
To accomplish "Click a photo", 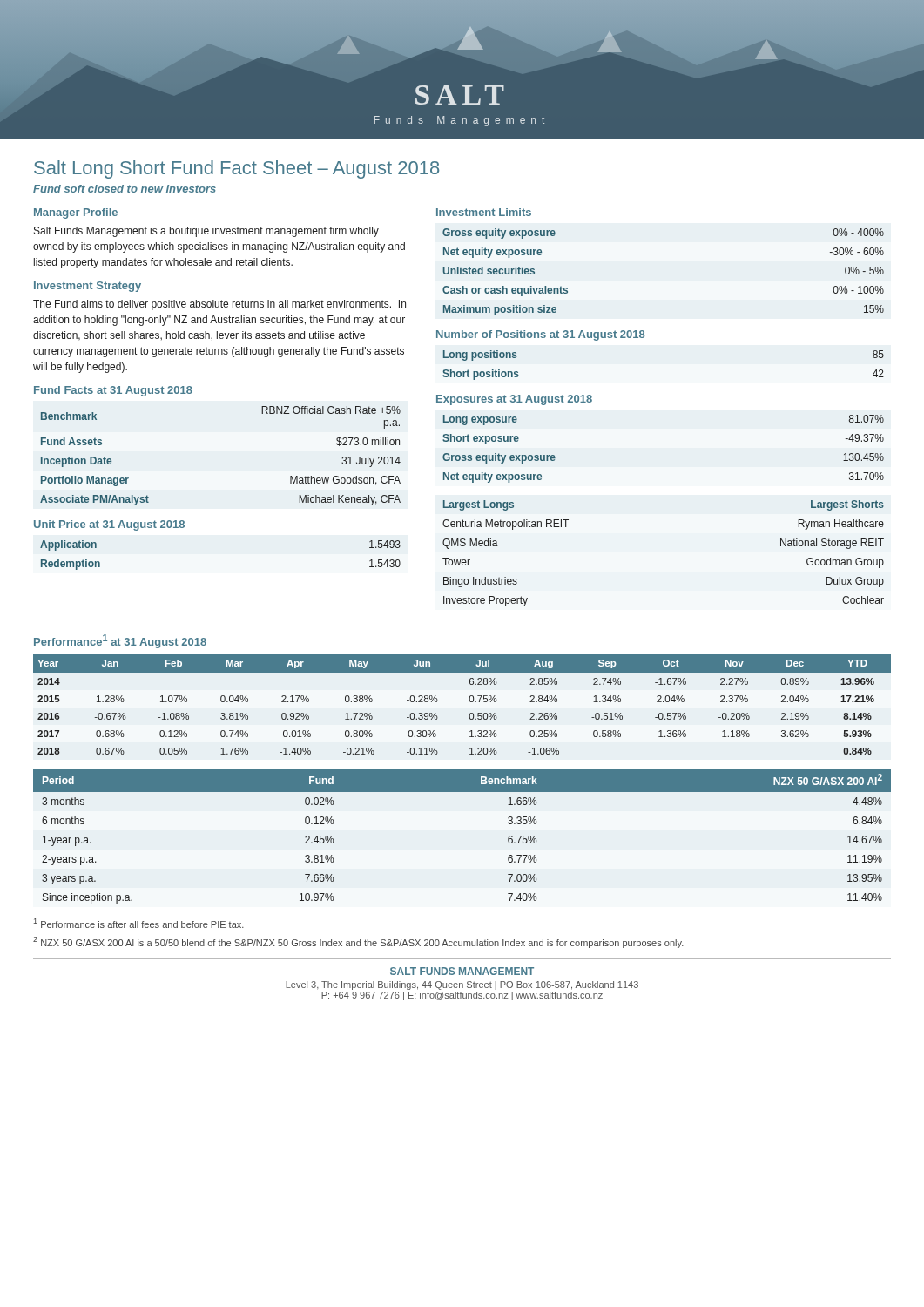I will point(462,70).
